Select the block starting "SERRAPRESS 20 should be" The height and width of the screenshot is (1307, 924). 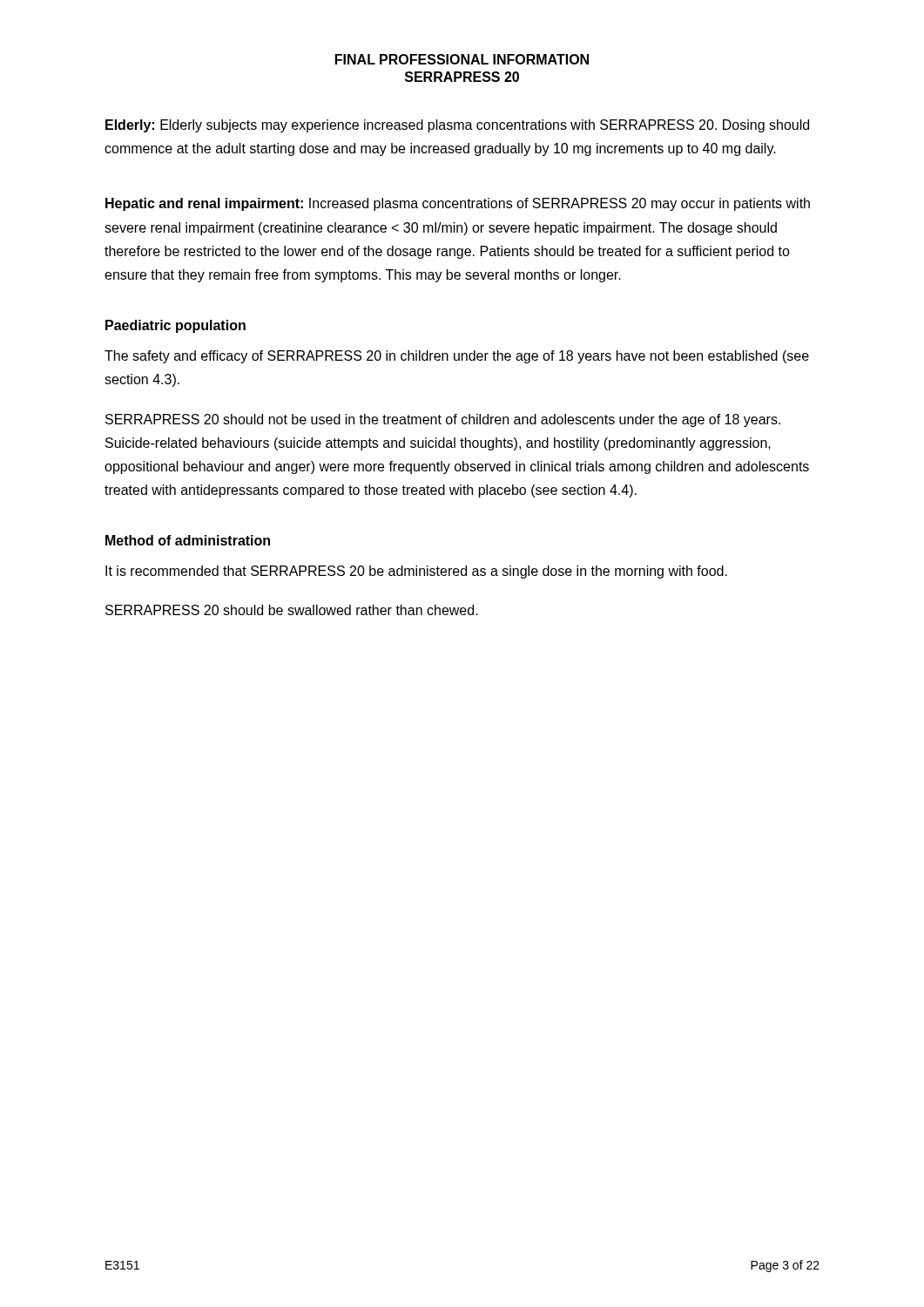point(292,611)
